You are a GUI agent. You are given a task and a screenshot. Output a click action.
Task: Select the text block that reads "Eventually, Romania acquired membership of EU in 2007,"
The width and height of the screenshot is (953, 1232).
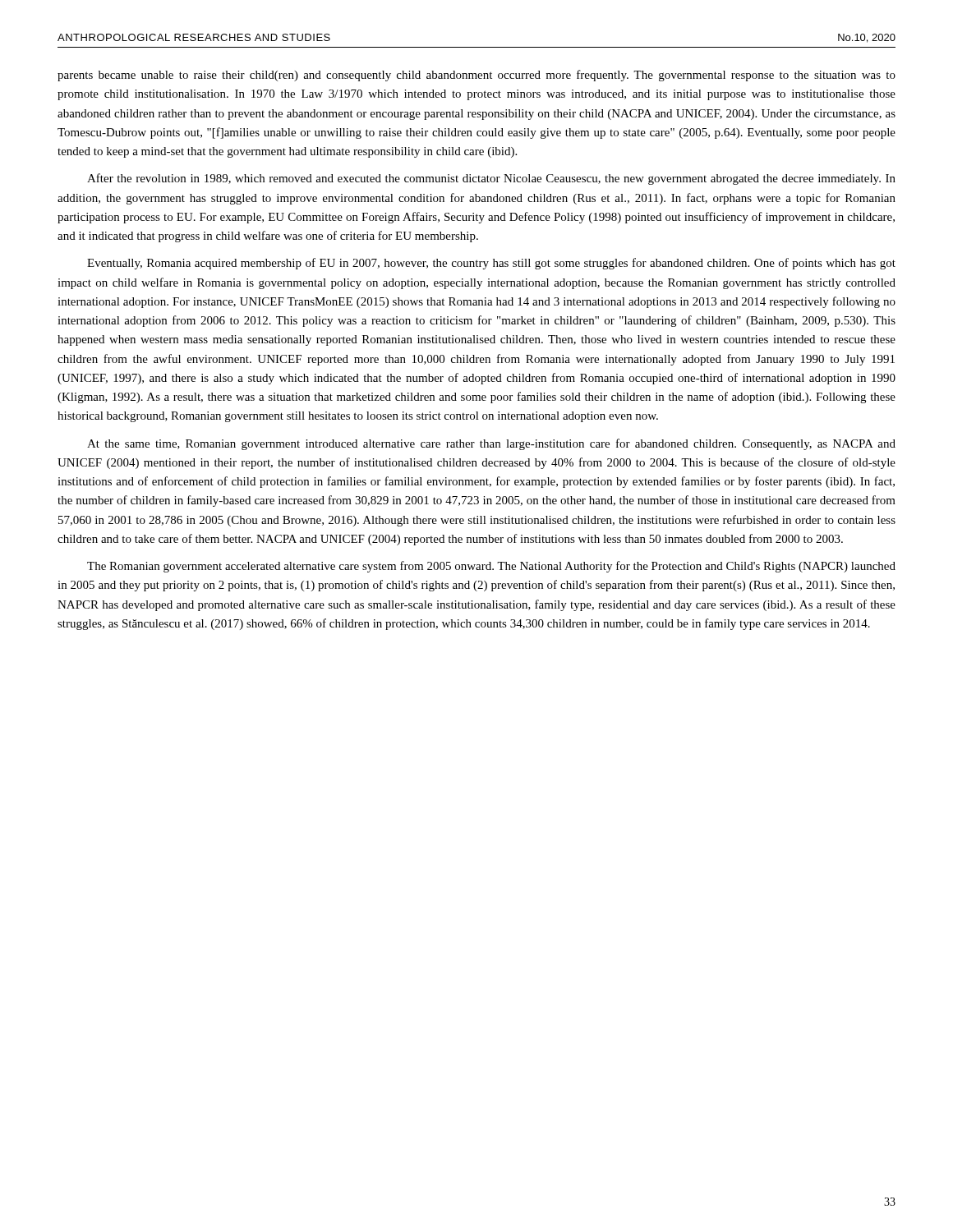476,339
